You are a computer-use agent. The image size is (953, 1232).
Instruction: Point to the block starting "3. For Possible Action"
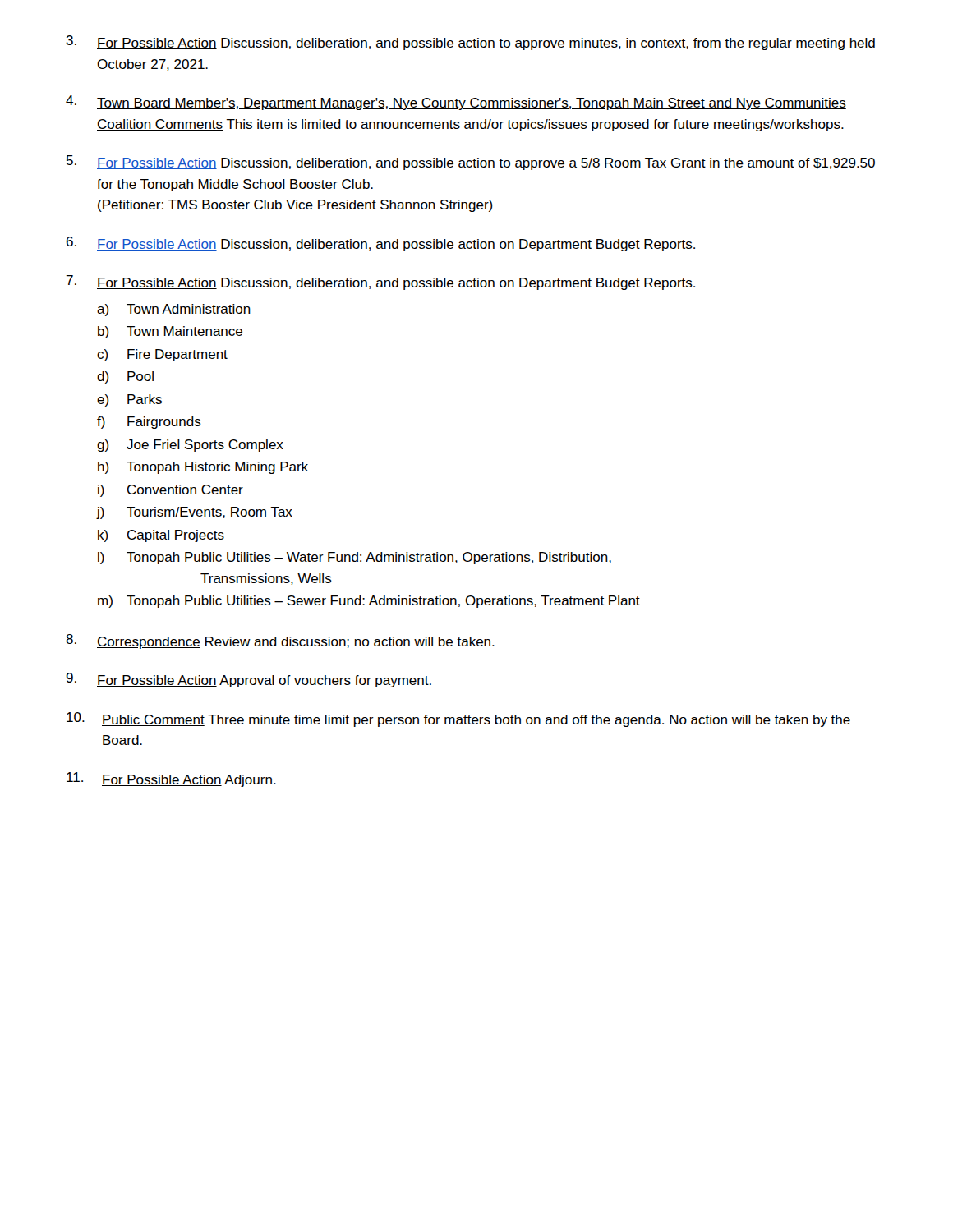(476, 54)
